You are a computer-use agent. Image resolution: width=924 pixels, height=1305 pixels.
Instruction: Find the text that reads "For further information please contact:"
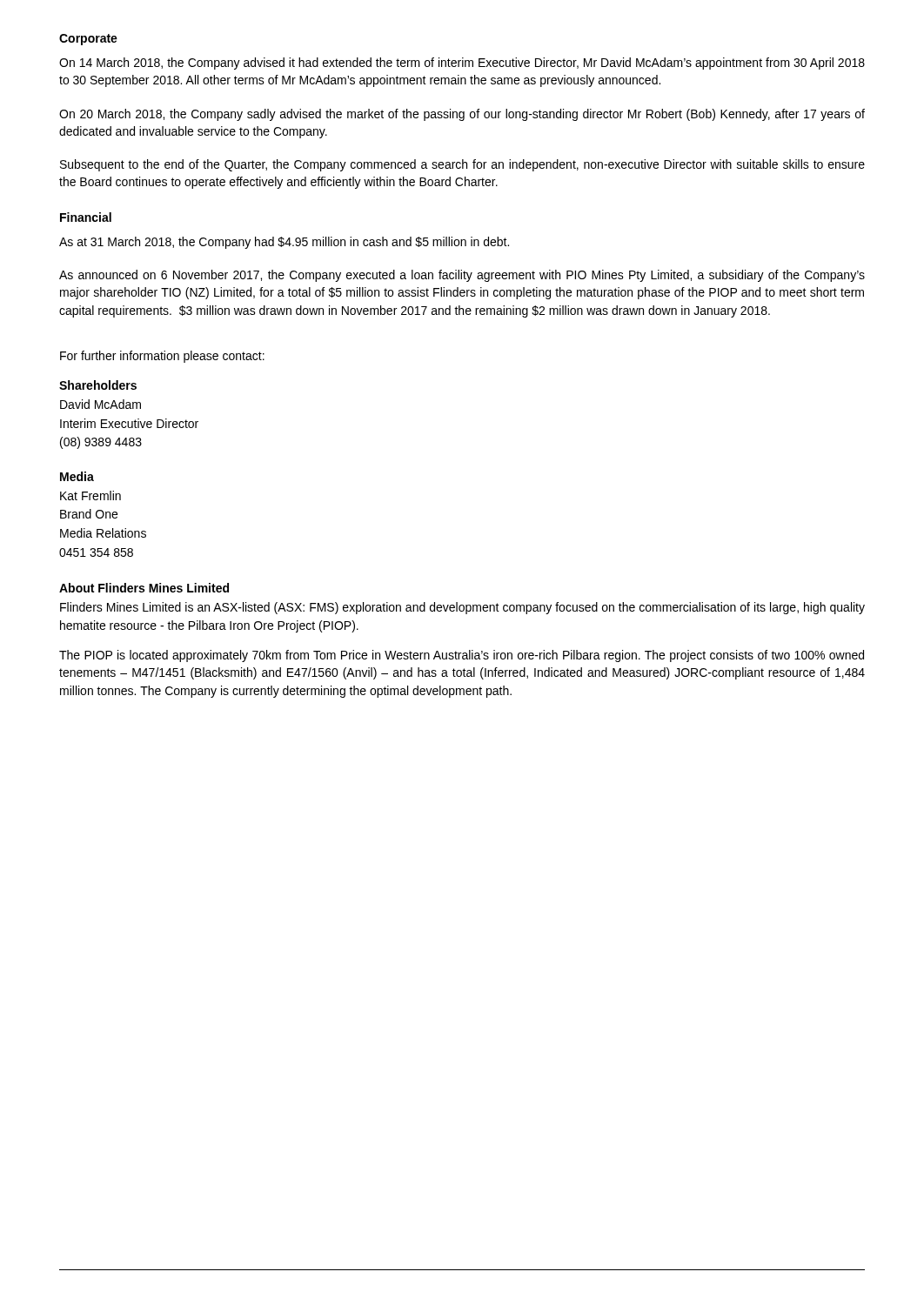[162, 356]
